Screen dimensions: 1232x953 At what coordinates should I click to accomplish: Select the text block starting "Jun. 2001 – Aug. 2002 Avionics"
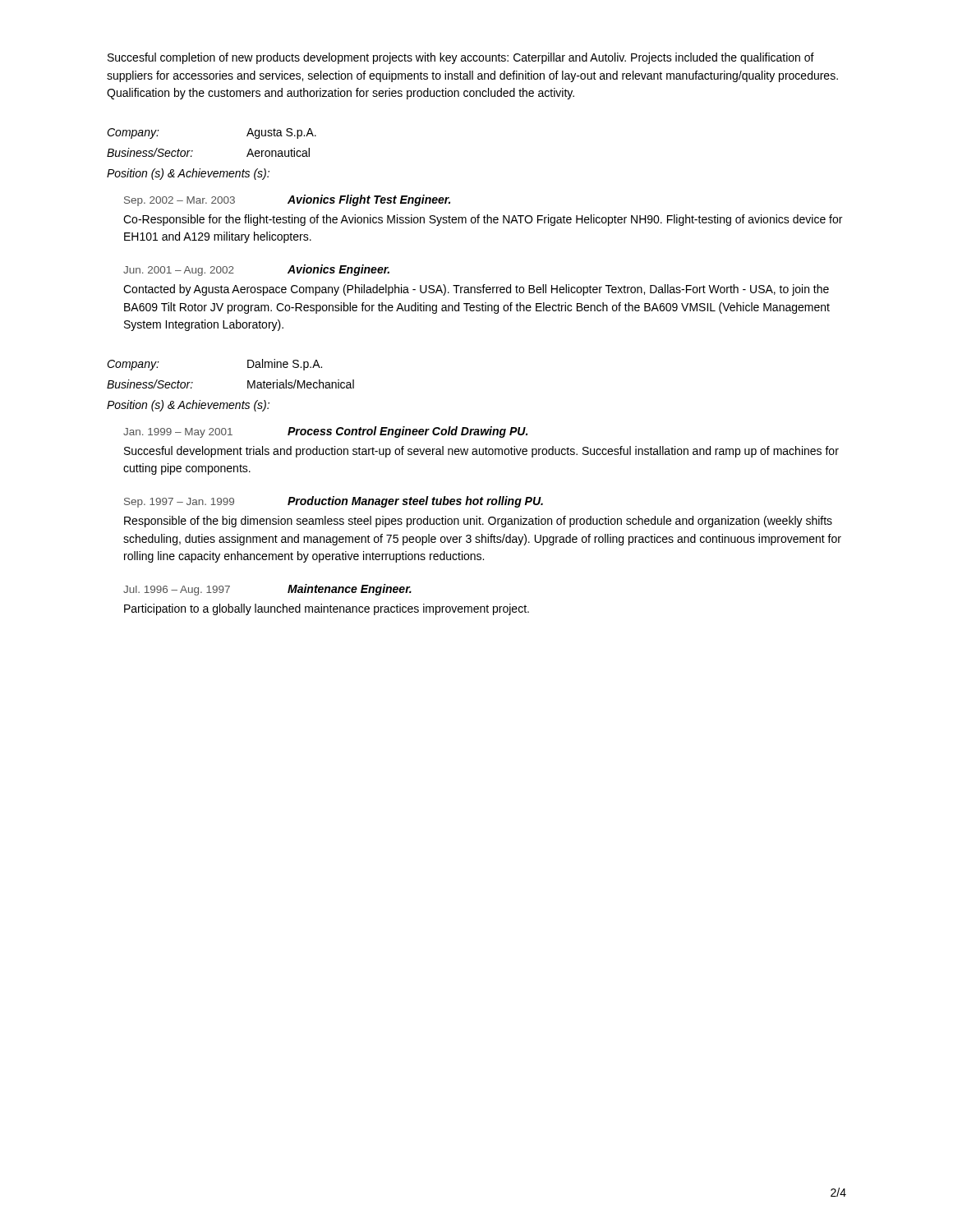485,299
